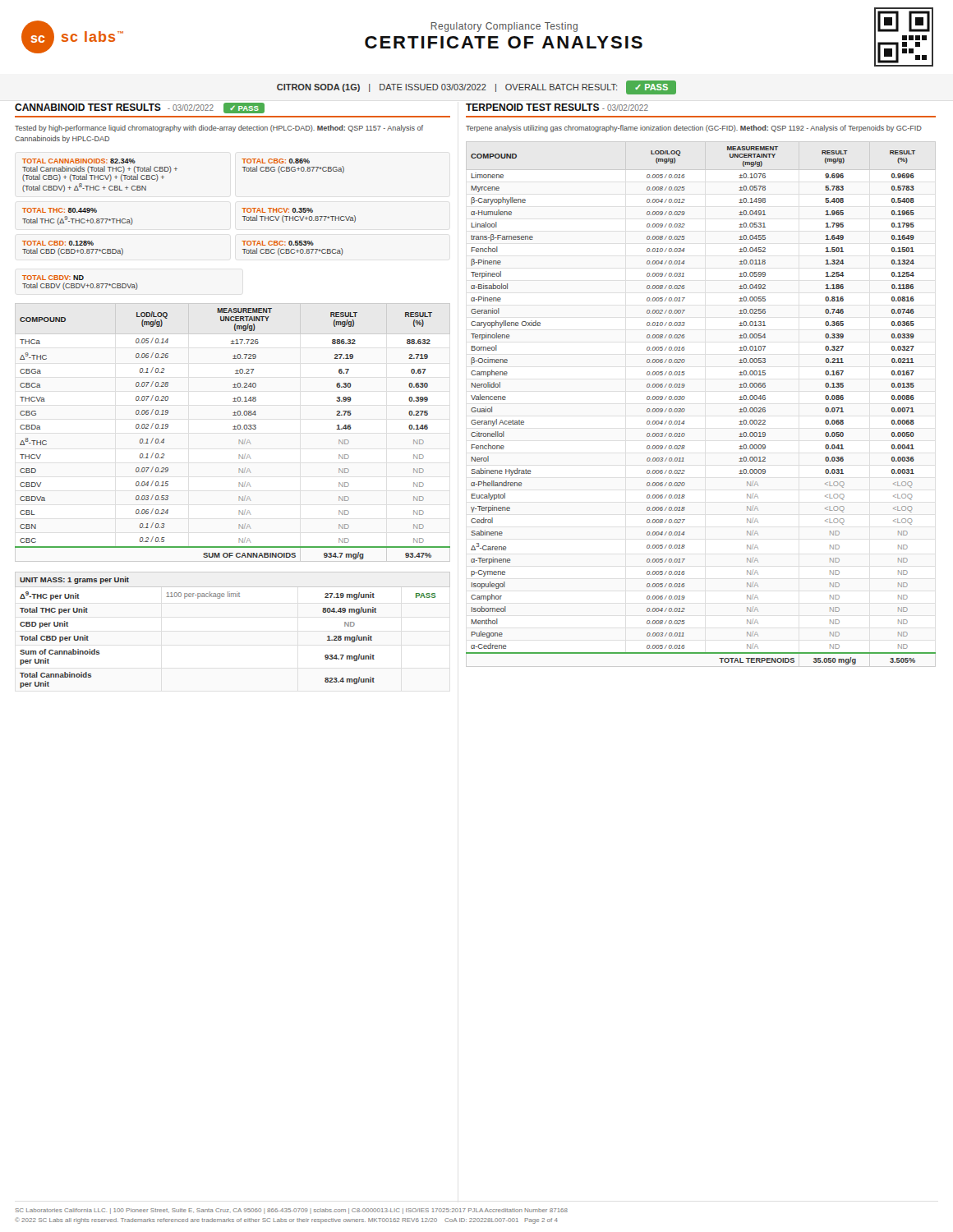Image resolution: width=953 pixels, height=1232 pixels.
Task: Click on the table containing "0.003 / 0.011"
Action: click(x=701, y=404)
